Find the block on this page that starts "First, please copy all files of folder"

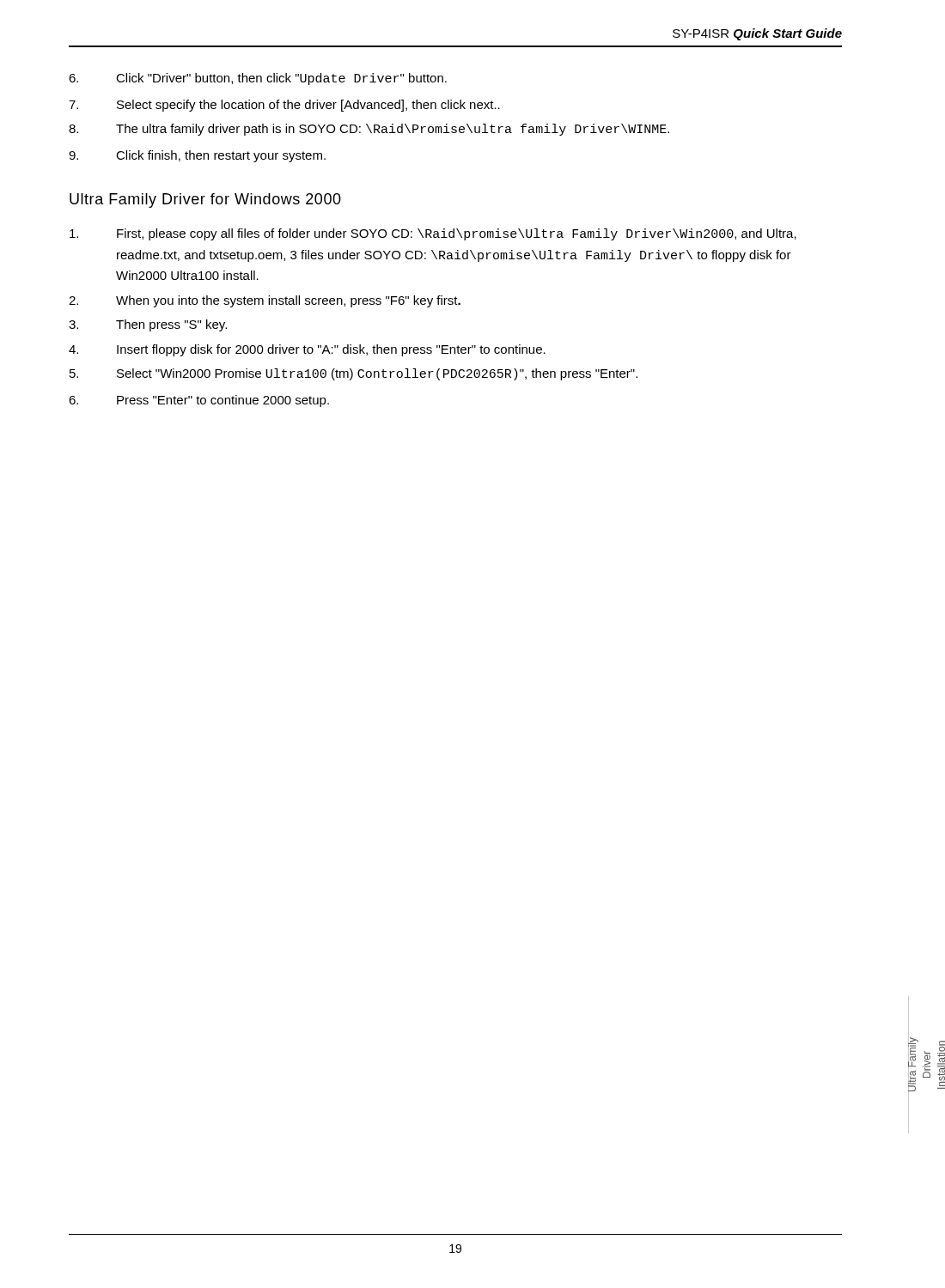click(x=455, y=255)
